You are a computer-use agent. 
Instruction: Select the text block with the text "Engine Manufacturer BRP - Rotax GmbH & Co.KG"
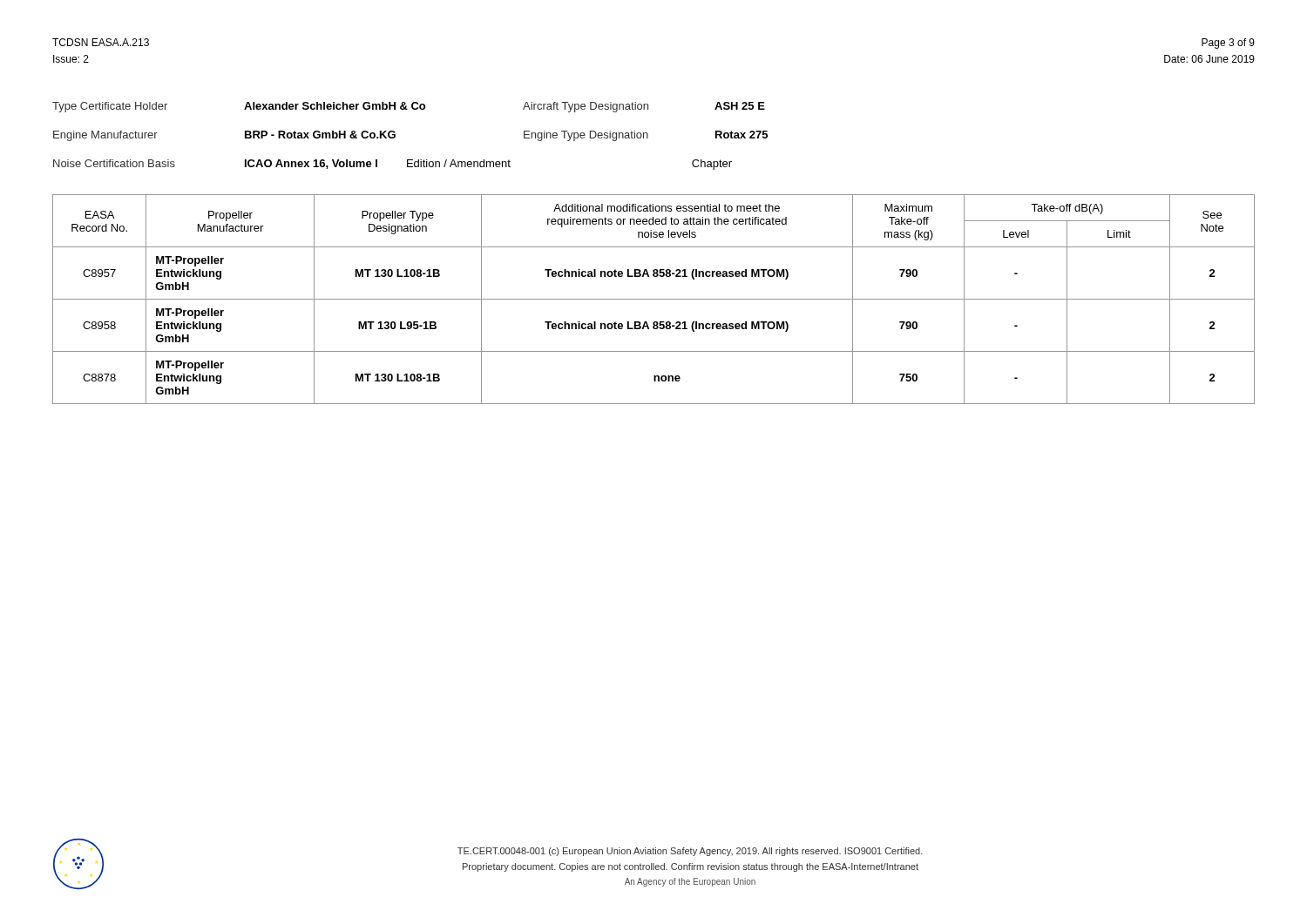pos(103,135)
